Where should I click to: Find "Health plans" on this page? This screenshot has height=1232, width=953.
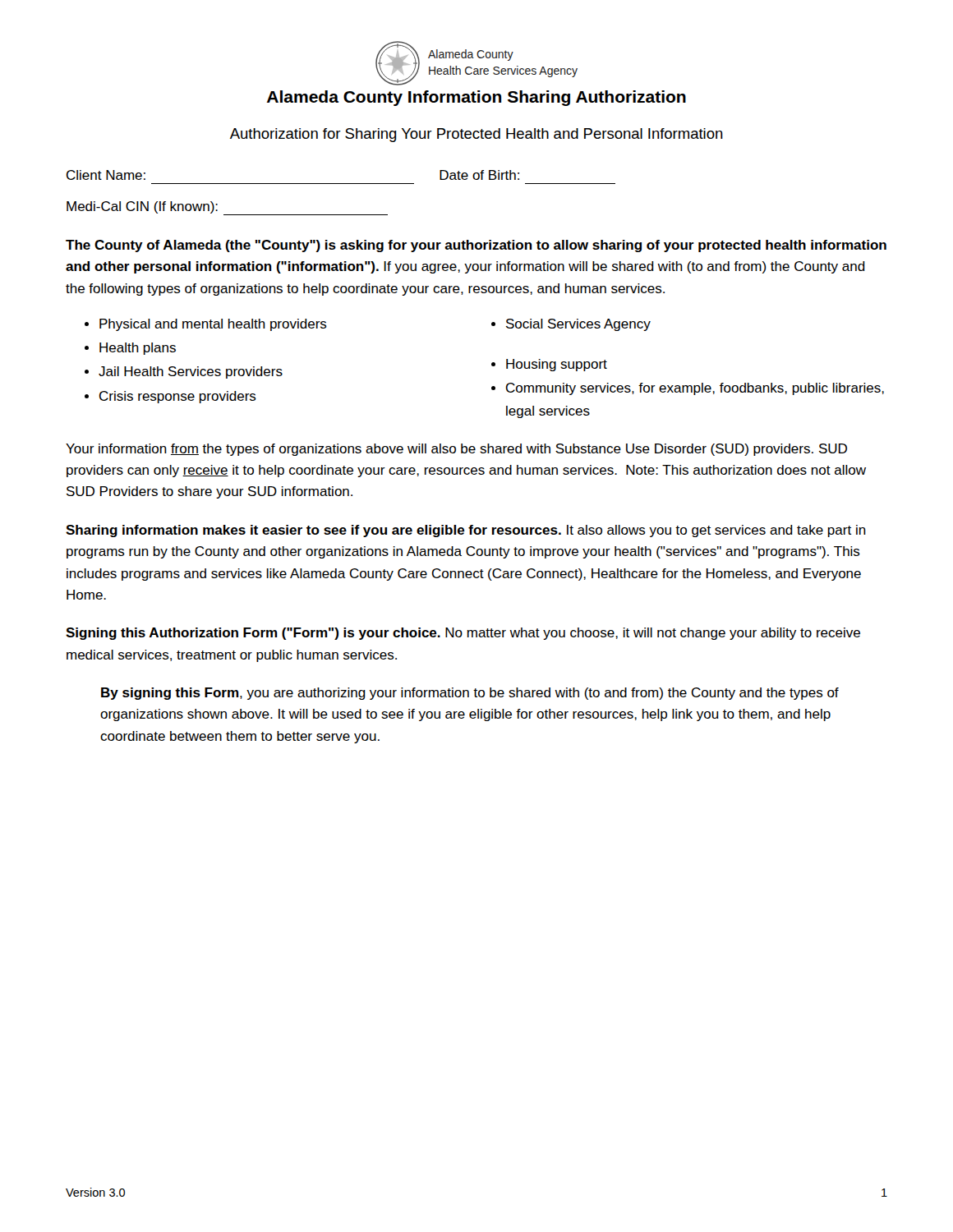pyautogui.click(x=137, y=348)
